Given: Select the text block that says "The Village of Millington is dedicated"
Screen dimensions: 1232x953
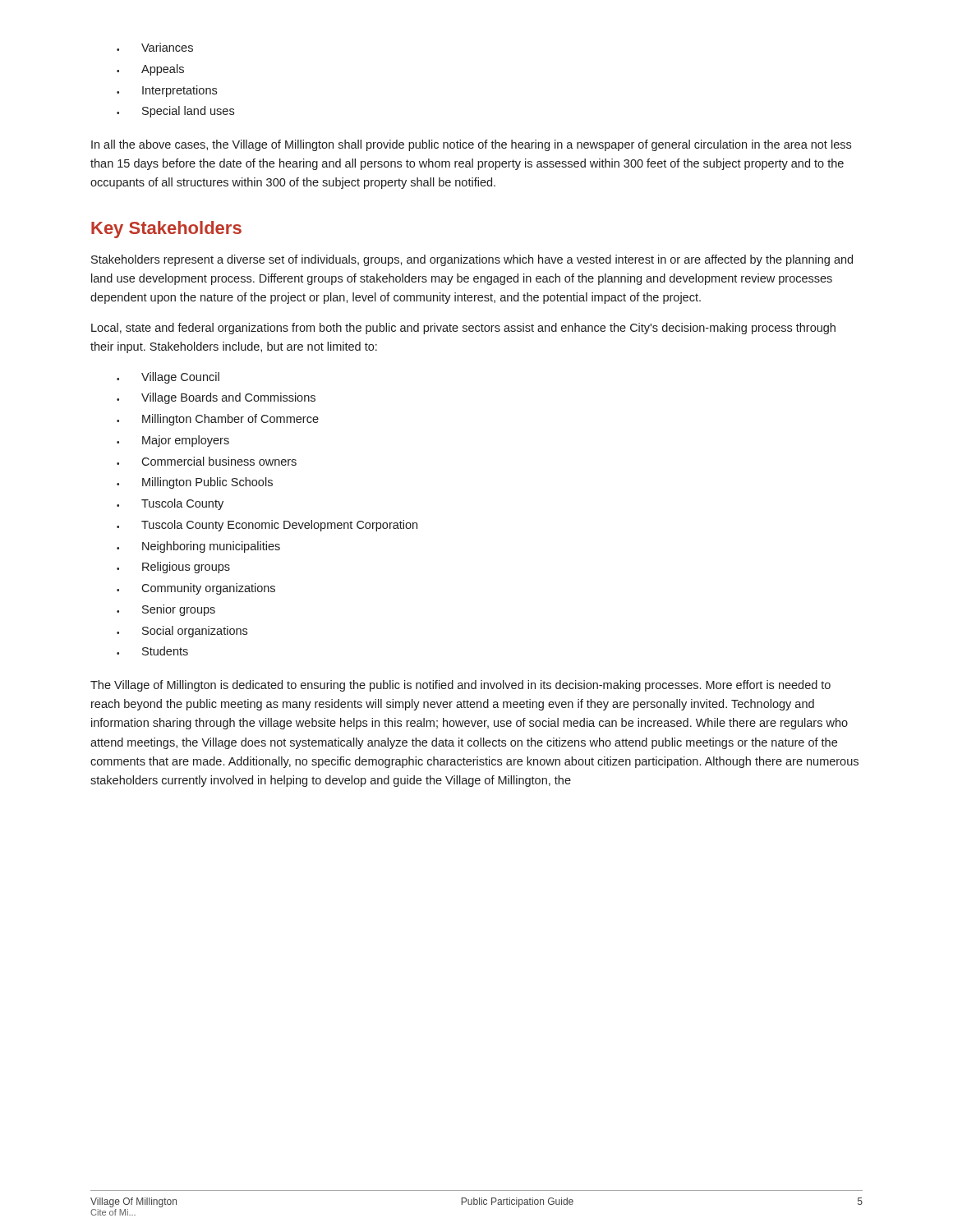Looking at the screenshot, I should (475, 733).
